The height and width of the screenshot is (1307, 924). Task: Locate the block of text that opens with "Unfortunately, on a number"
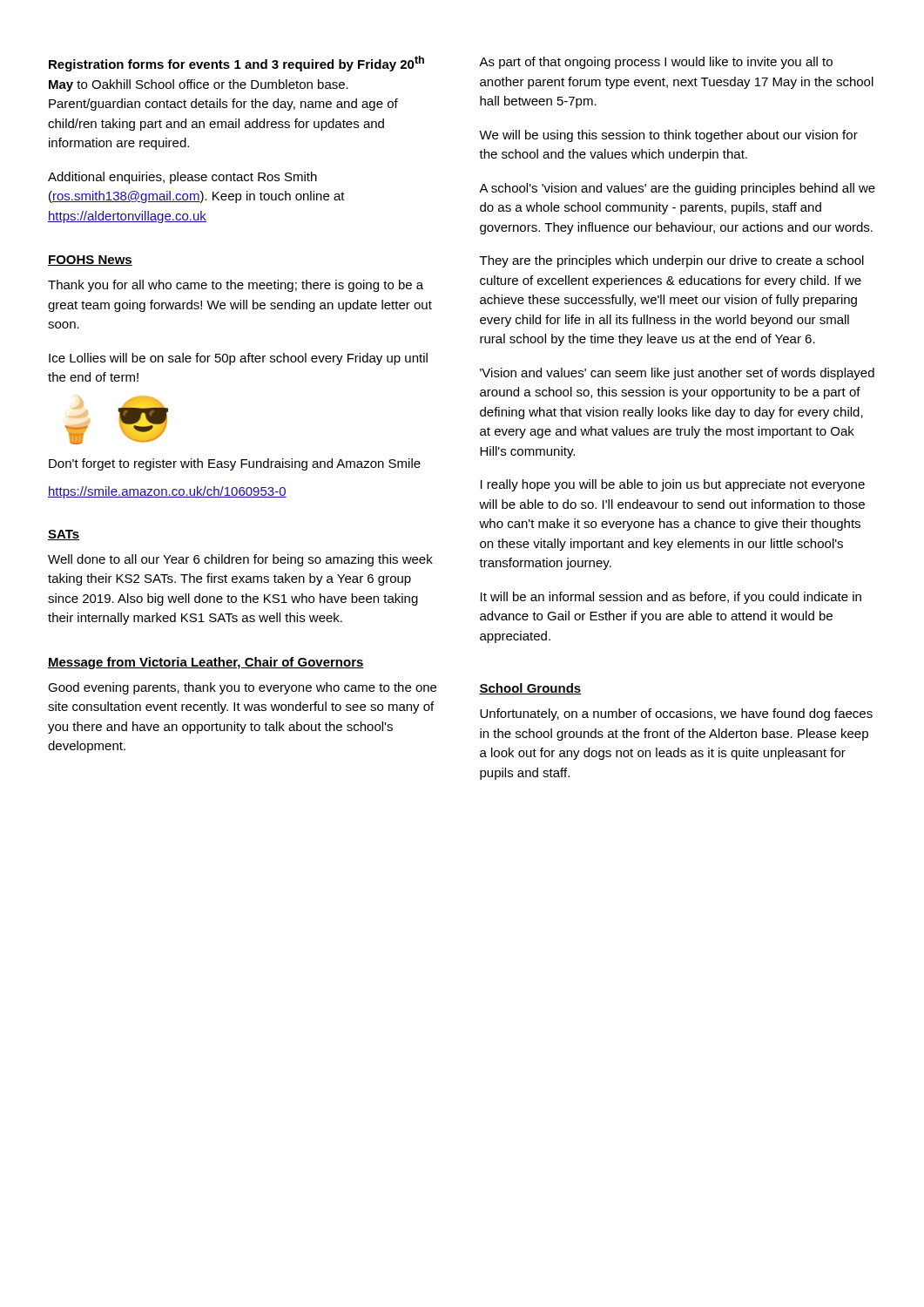point(676,743)
